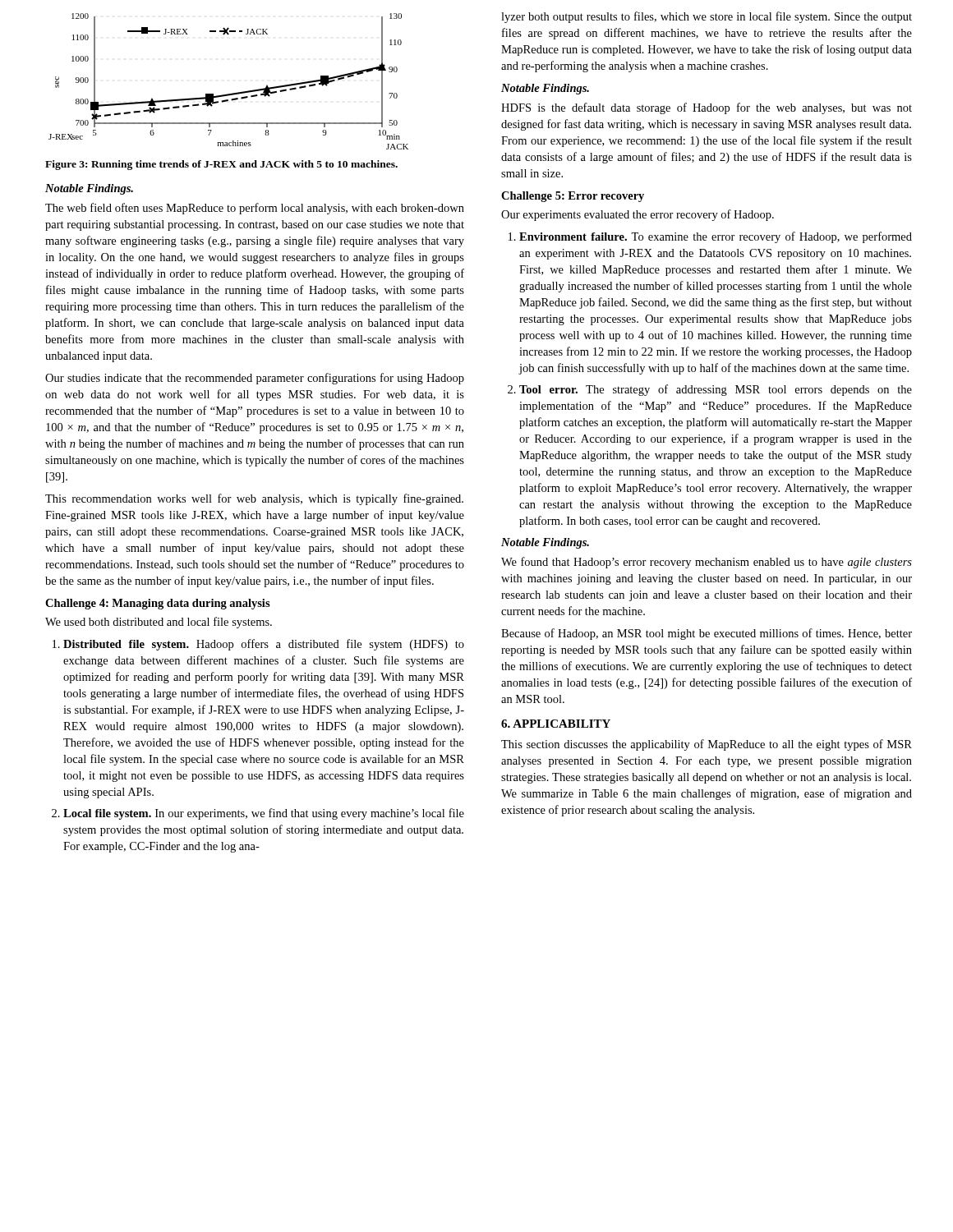Click on the text block starting "lyzer both output"

707,41
